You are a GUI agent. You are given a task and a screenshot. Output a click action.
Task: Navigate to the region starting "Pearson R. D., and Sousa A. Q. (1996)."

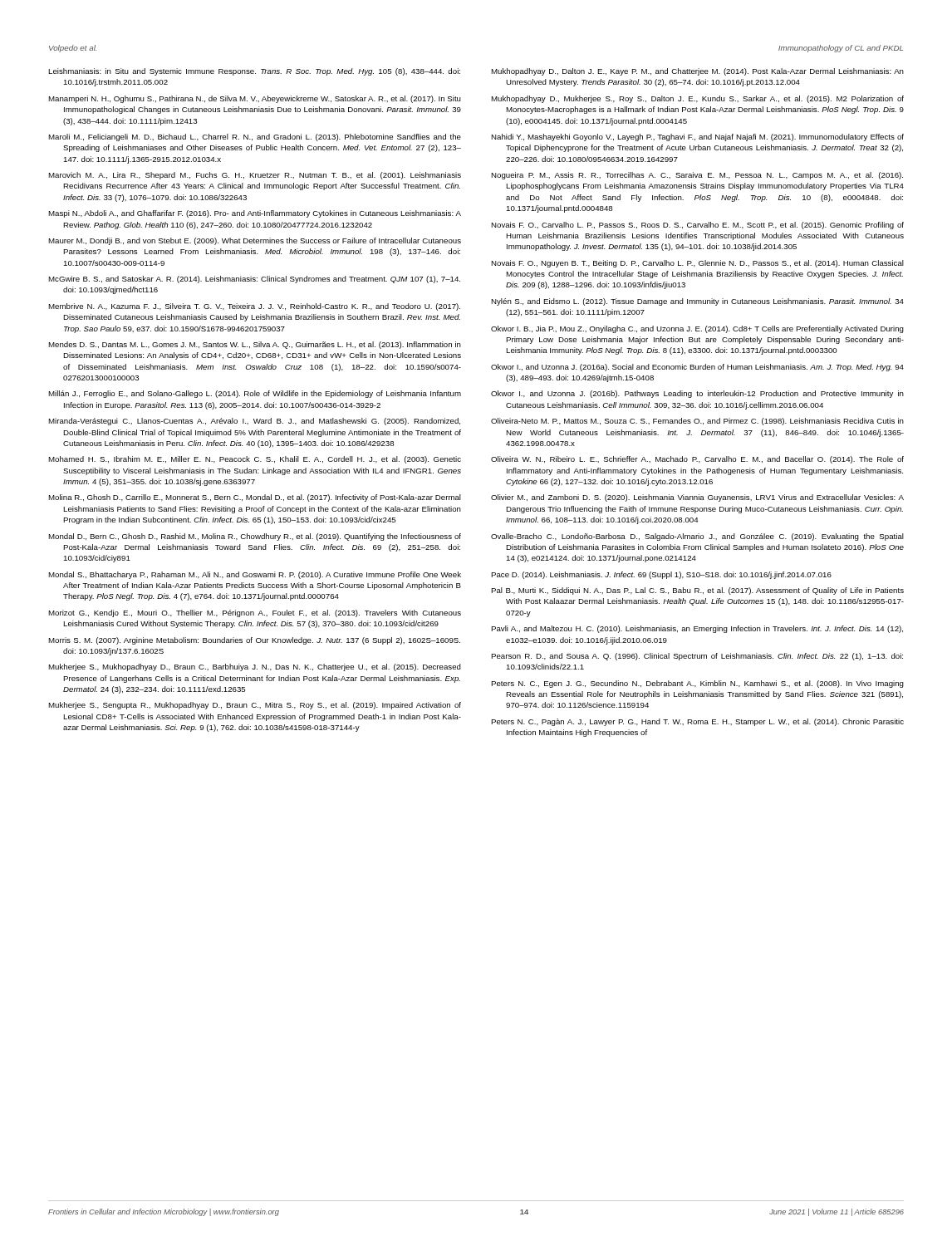pyautogui.click(x=697, y=661)
